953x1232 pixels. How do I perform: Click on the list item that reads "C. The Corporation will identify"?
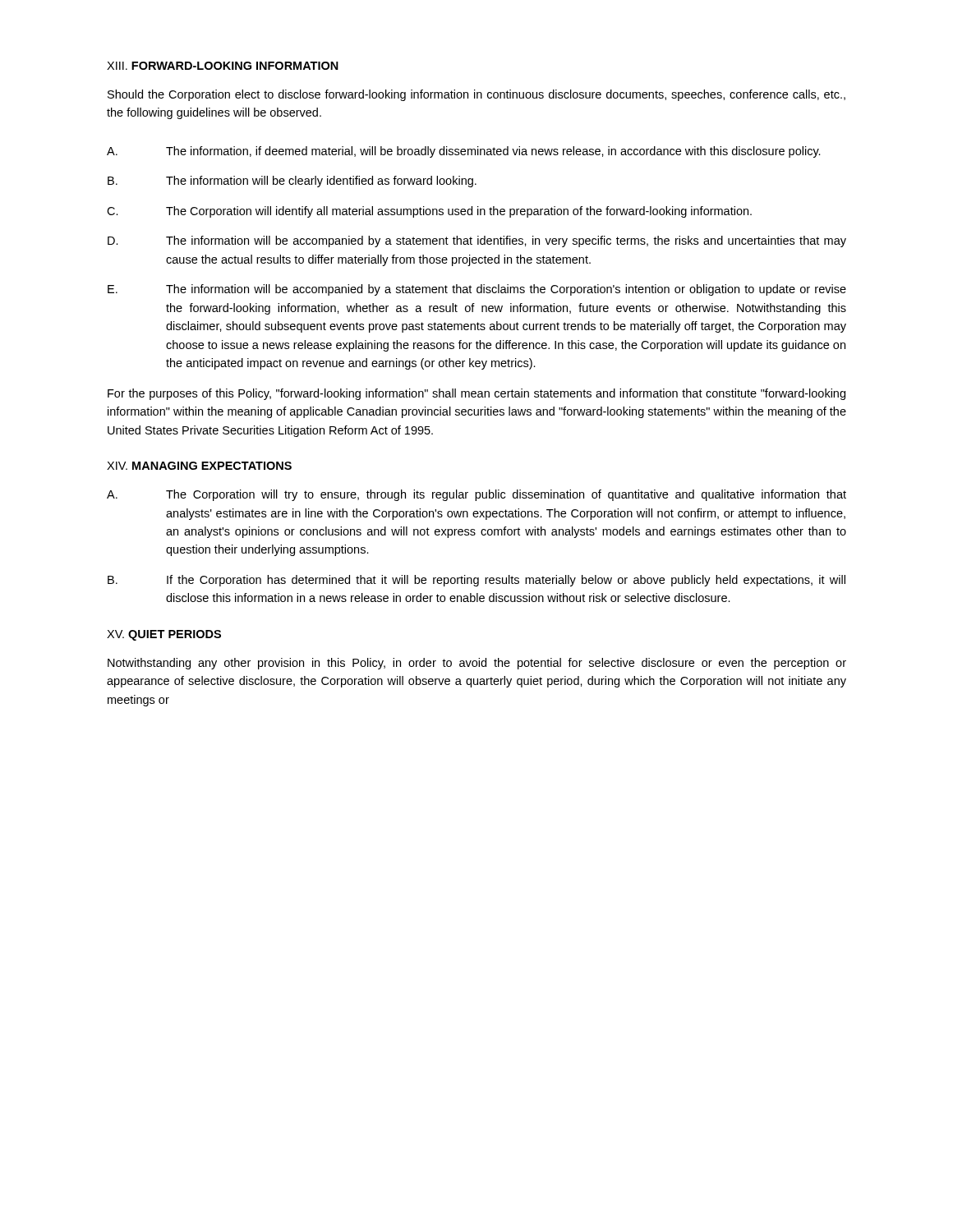tap(476, 211)
